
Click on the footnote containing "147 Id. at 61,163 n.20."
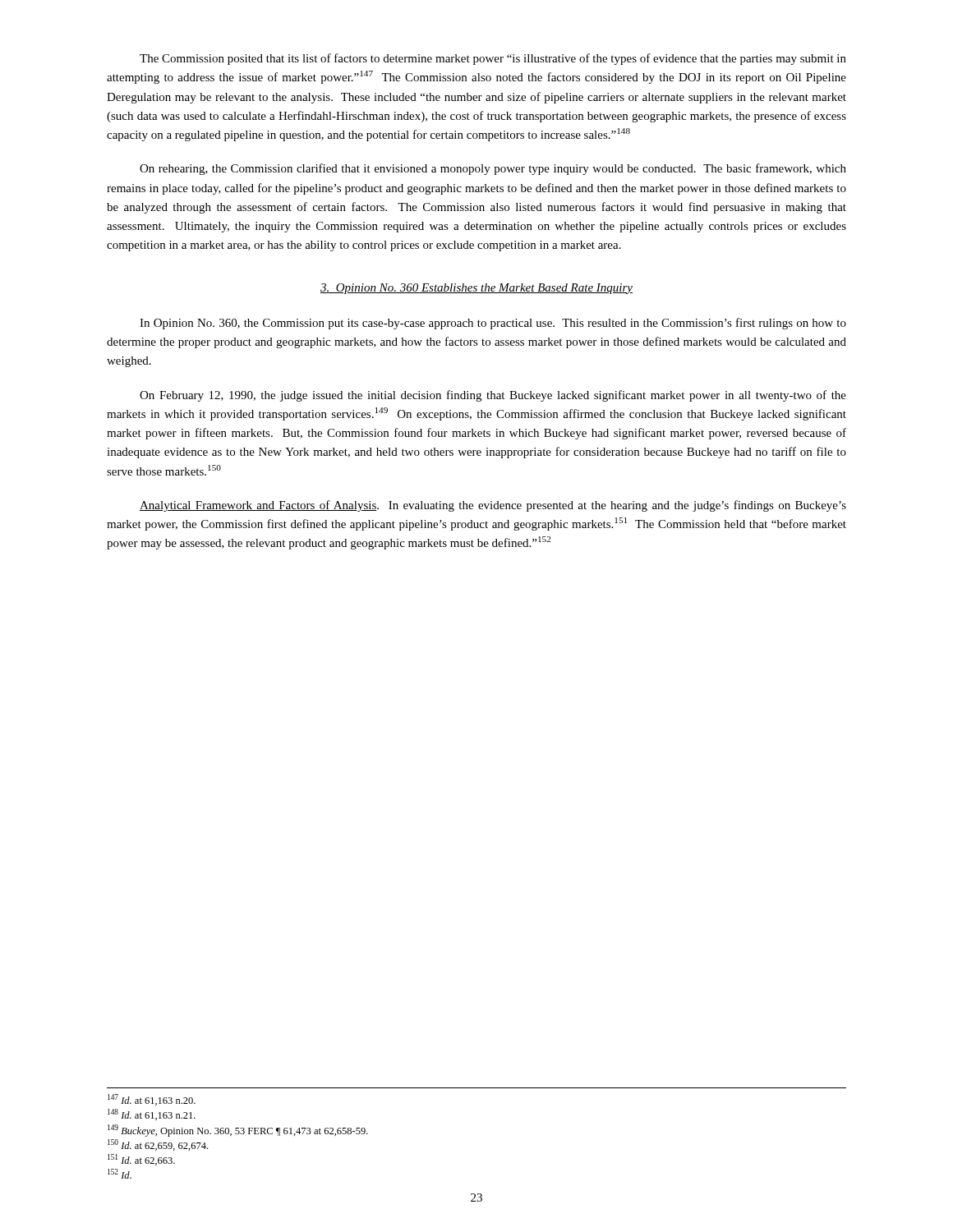click(151, 1100)
